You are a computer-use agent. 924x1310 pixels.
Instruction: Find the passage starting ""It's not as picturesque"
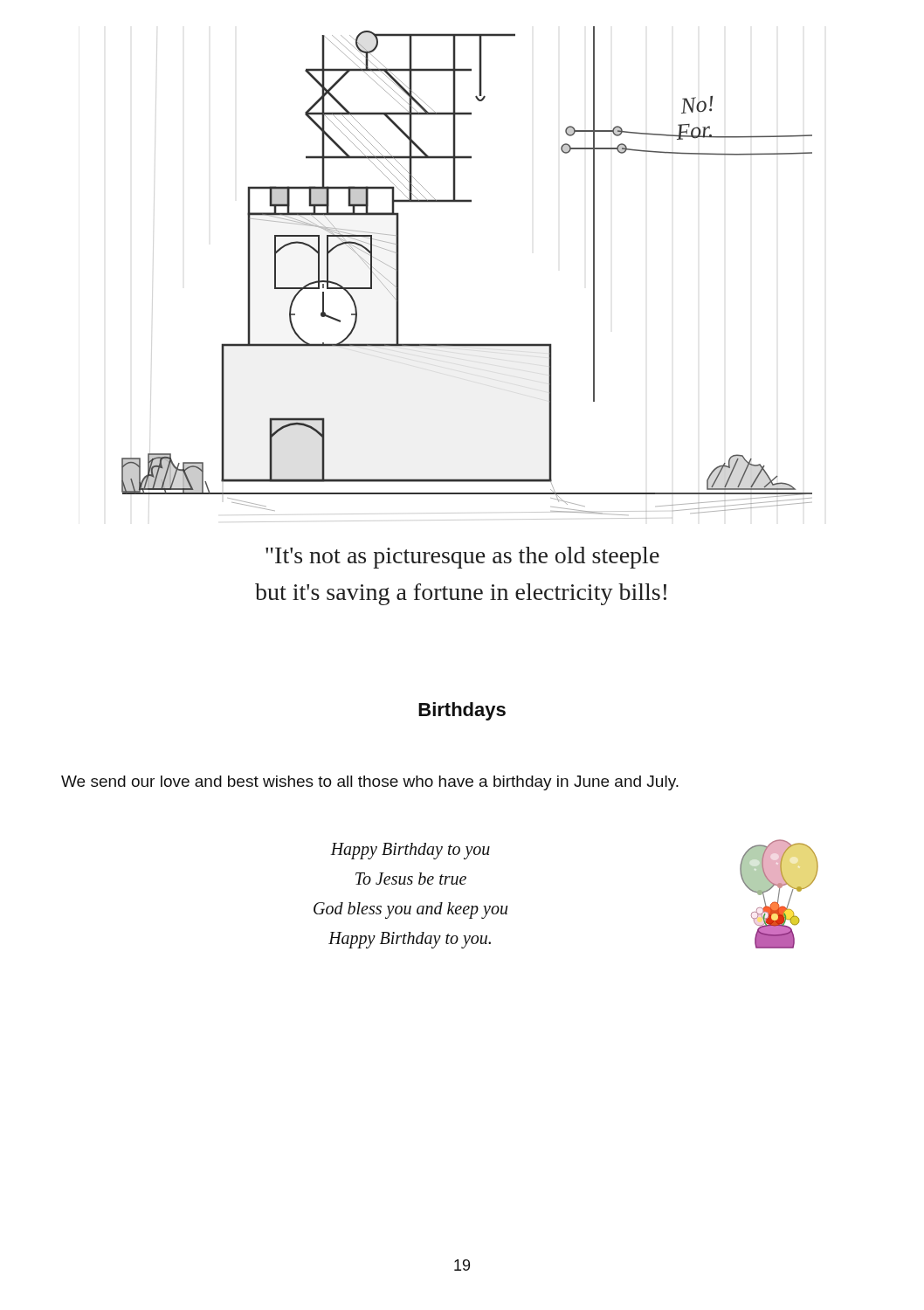(x=462, y=573)
